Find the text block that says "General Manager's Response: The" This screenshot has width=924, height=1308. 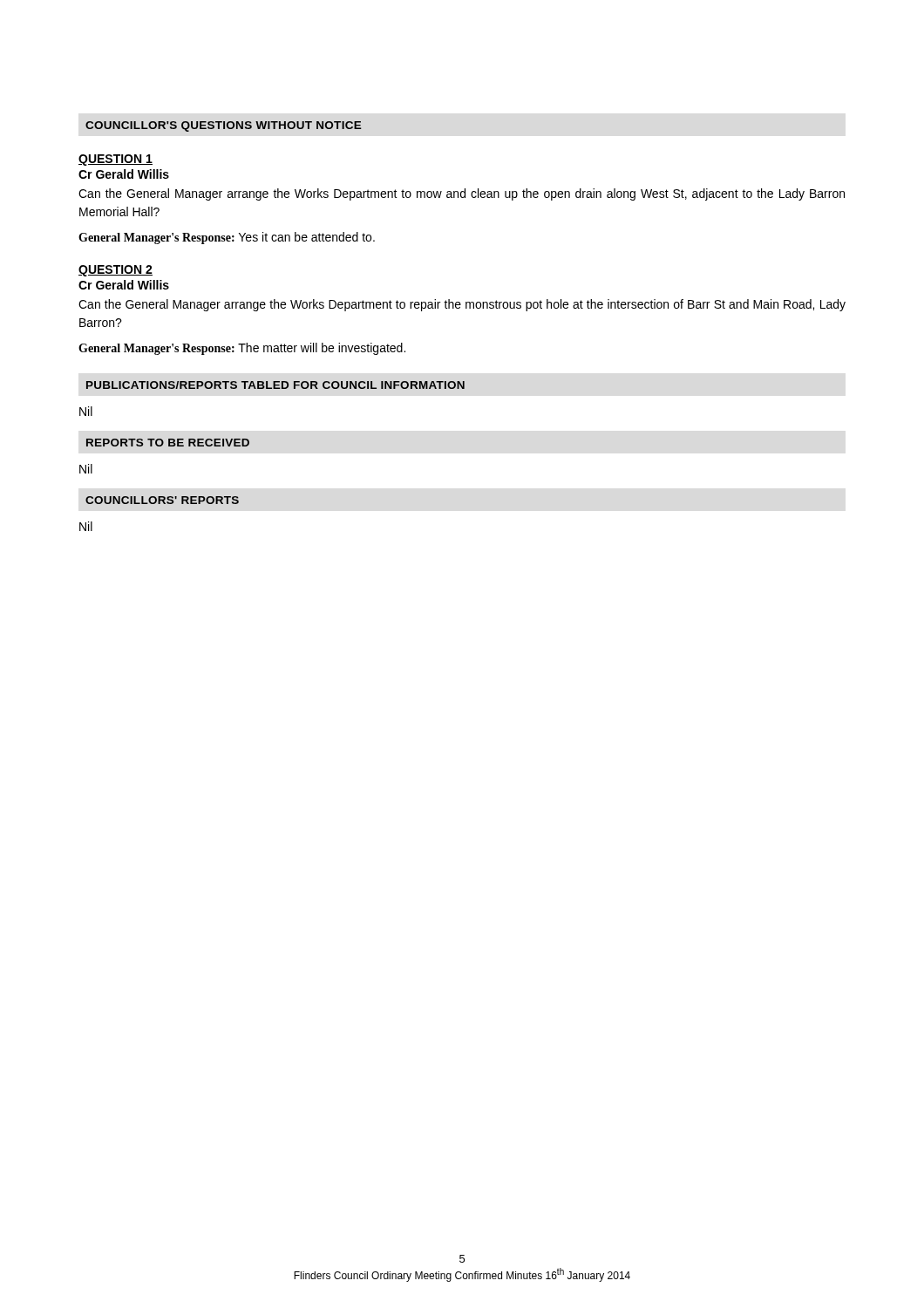point(242,348)
